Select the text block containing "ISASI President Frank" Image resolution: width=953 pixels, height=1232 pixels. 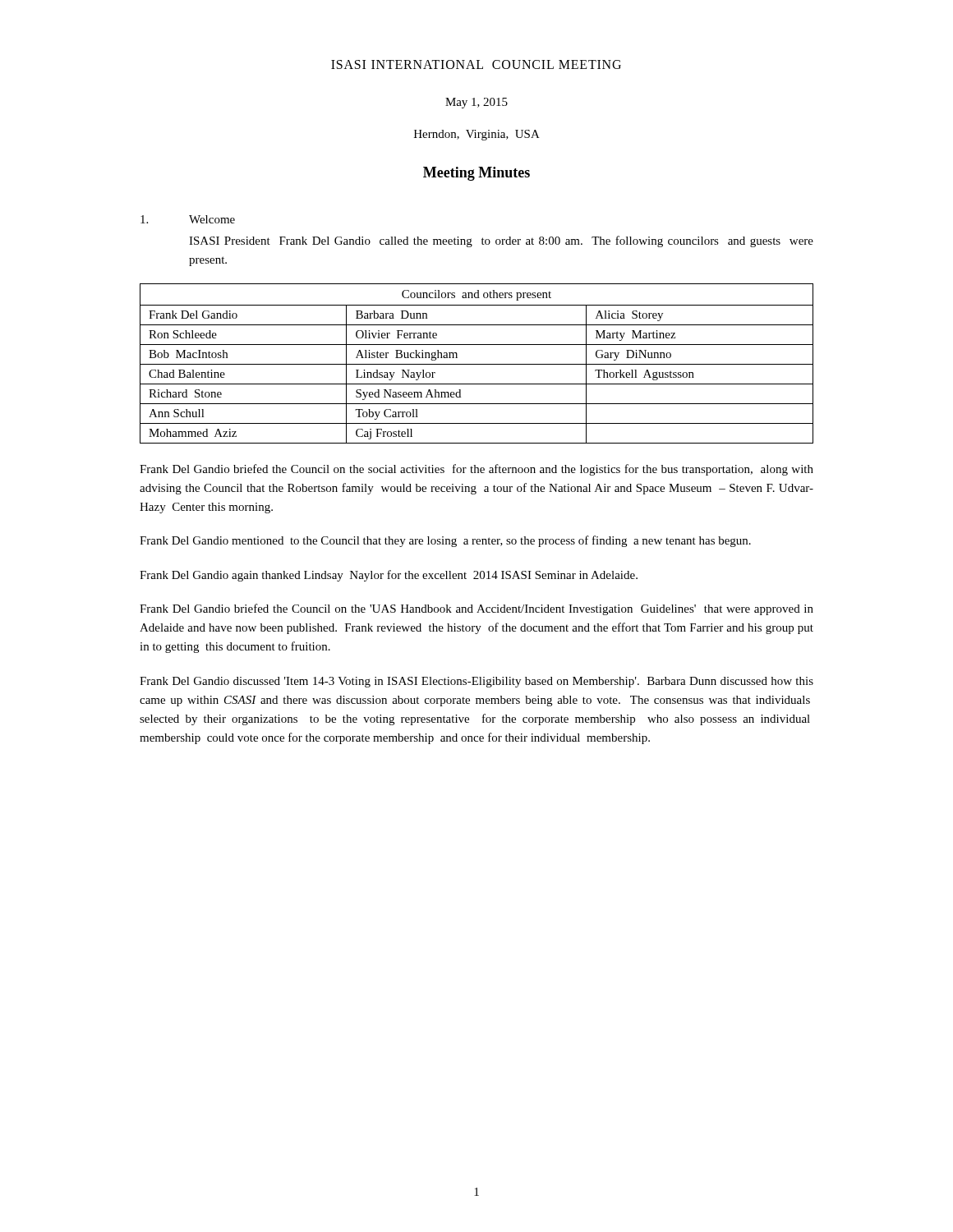click(501, 250)
